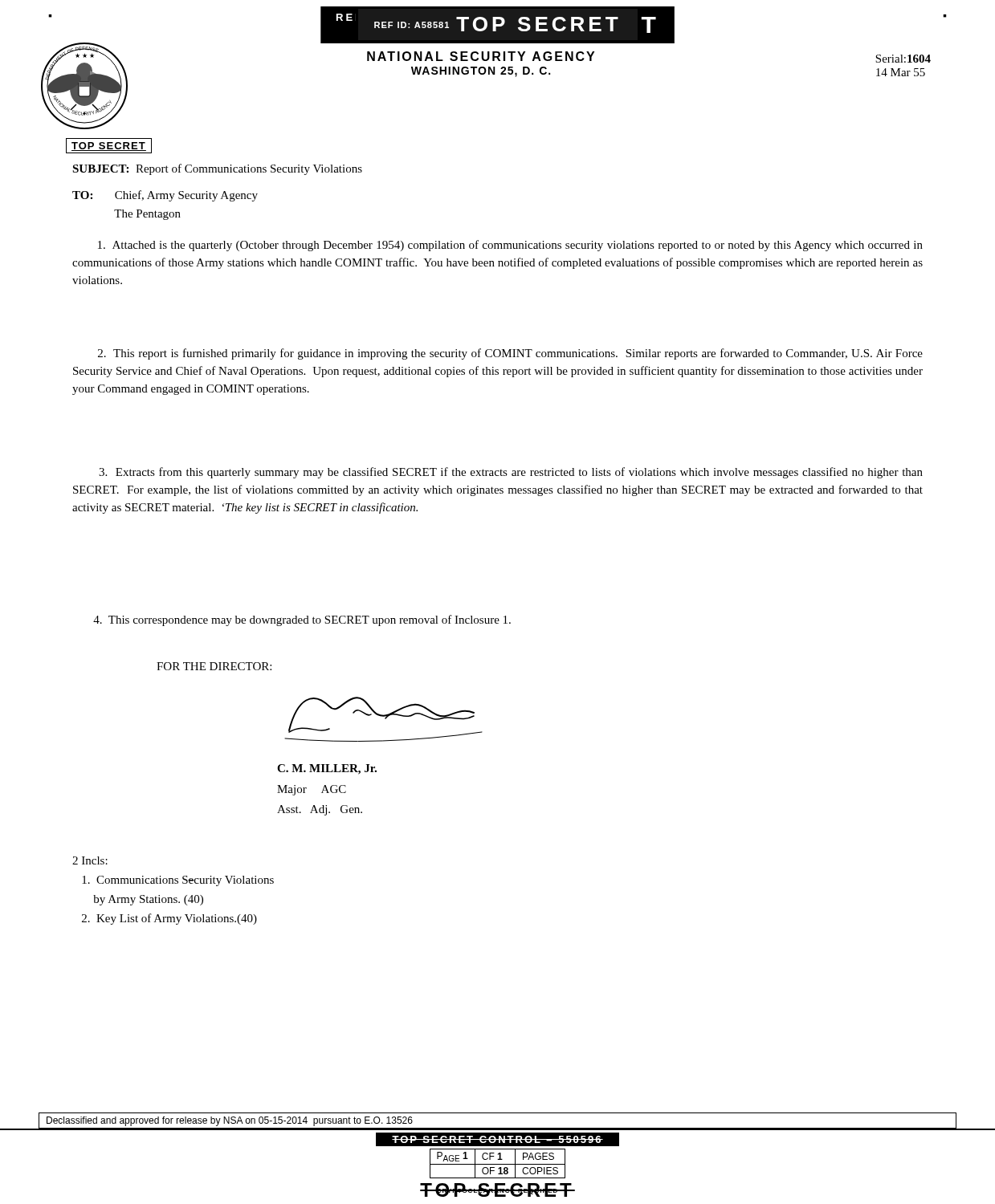Locate the region starting "This correspondence may be downgraded to SECRET upon"
The image size is (995, 1204).
292,620
